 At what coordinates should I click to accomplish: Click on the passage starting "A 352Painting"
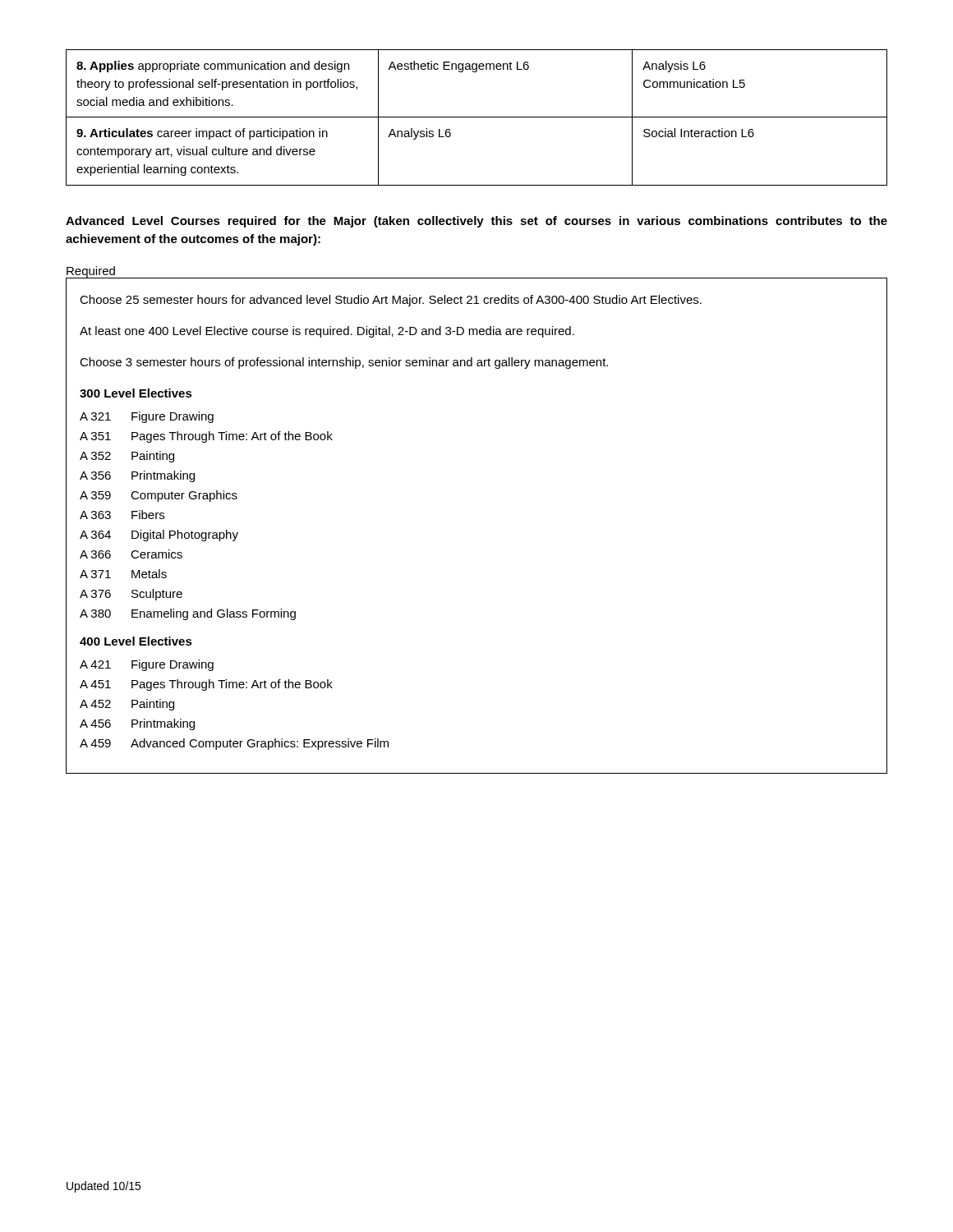coord(127,455)
